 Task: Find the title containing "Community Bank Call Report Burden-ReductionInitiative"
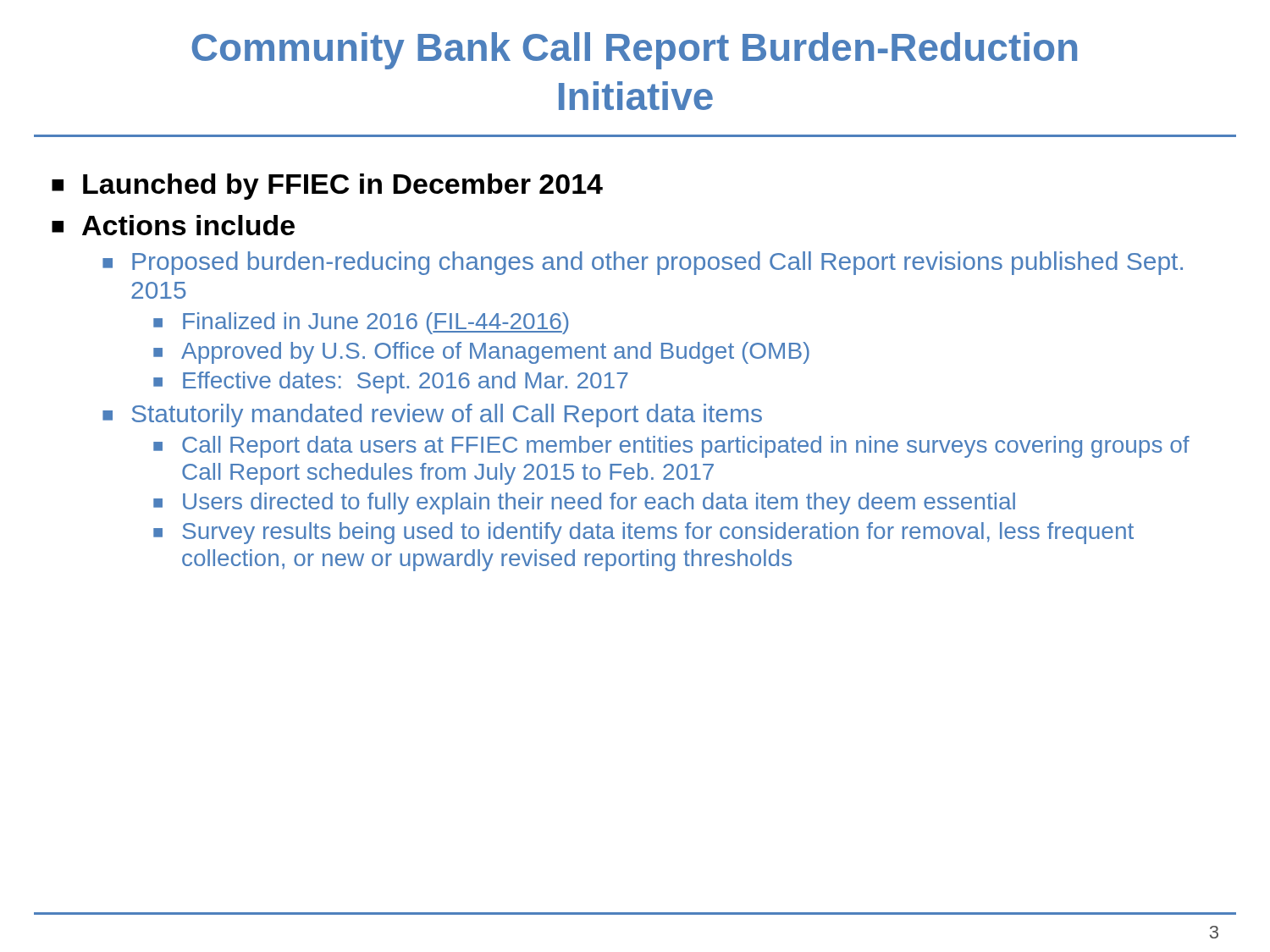(635, 72)
